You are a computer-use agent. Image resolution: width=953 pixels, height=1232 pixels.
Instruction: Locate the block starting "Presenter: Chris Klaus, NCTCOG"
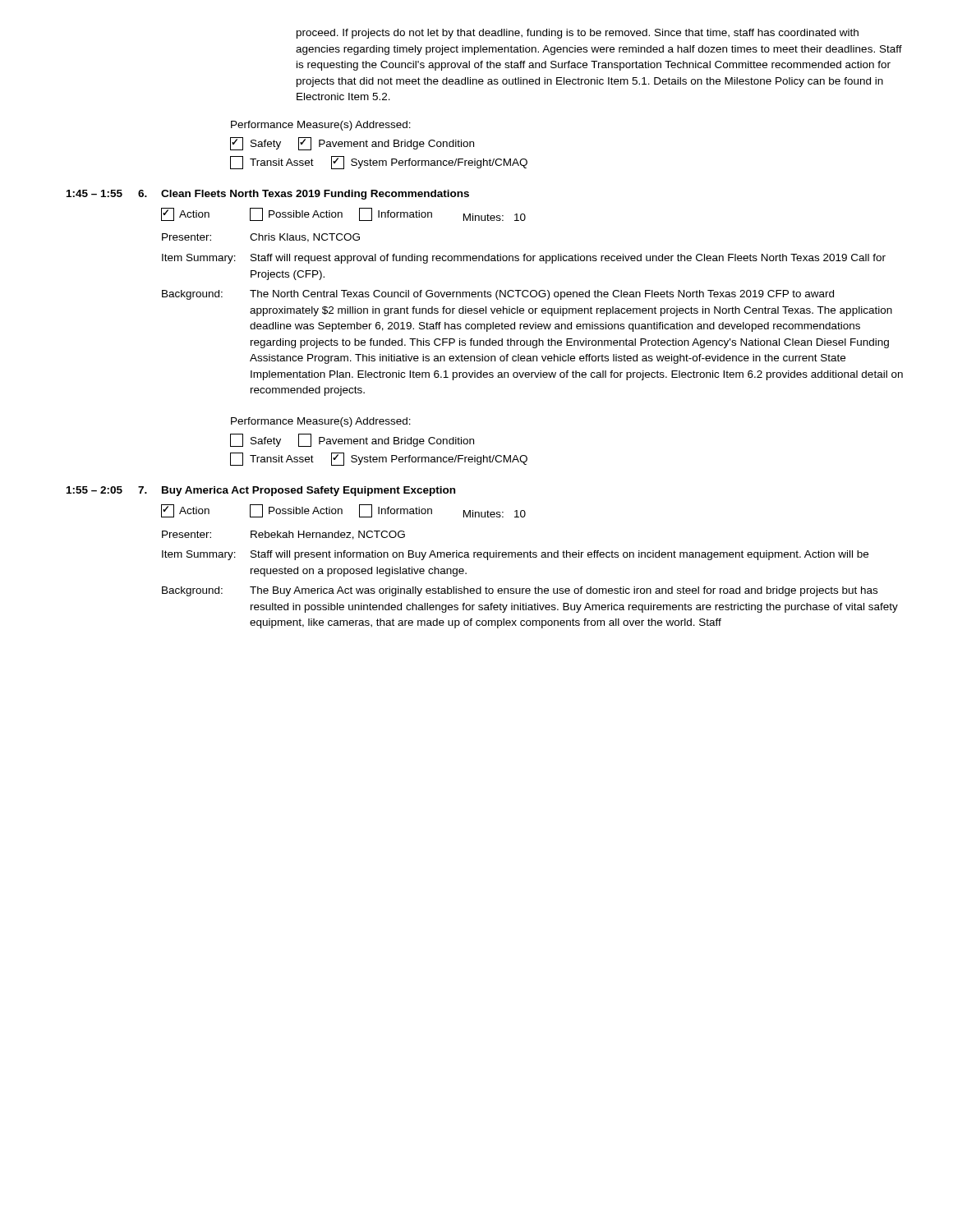tap(261, 238)
